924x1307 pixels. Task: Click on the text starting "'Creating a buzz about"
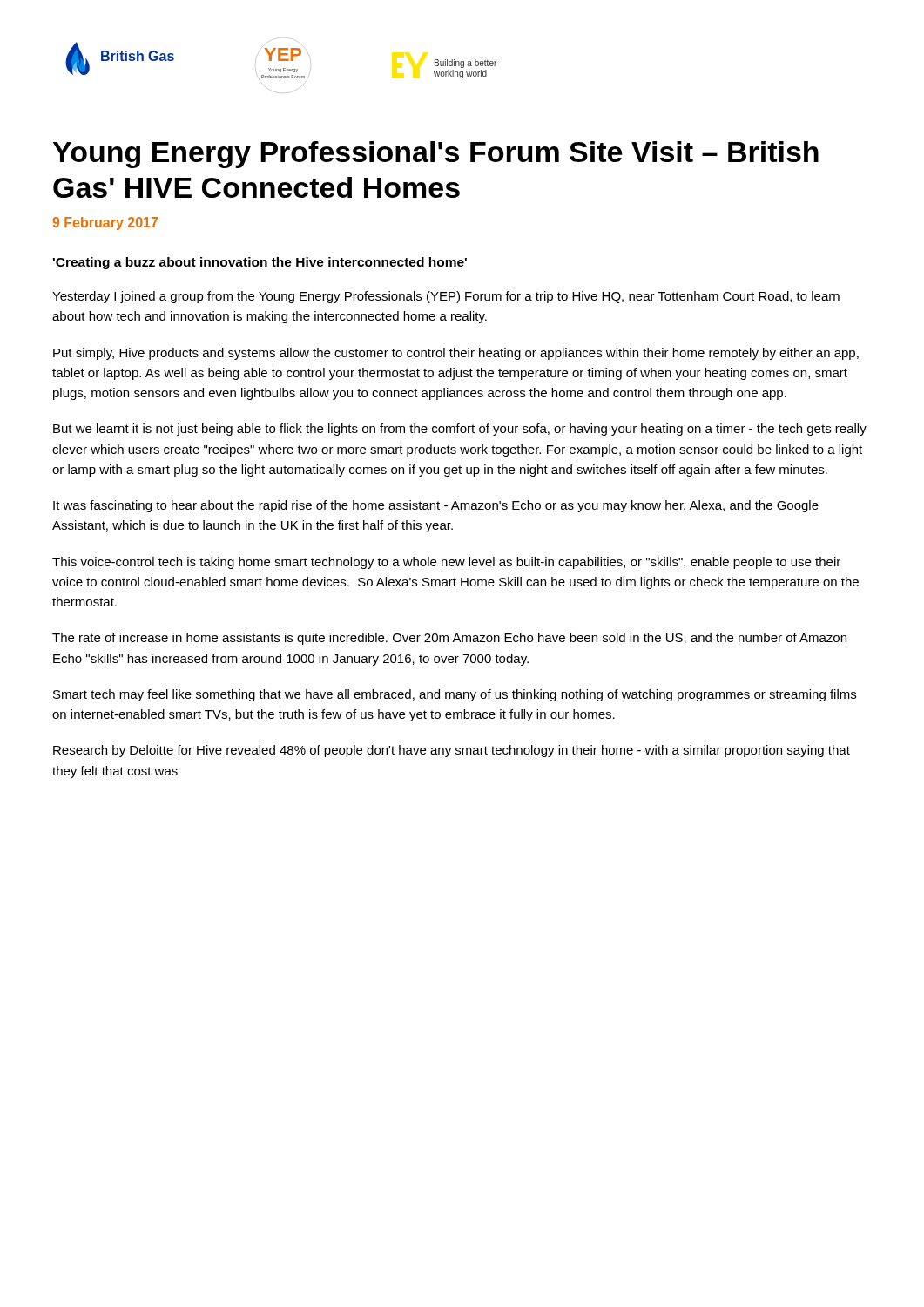tap(260, 262)
